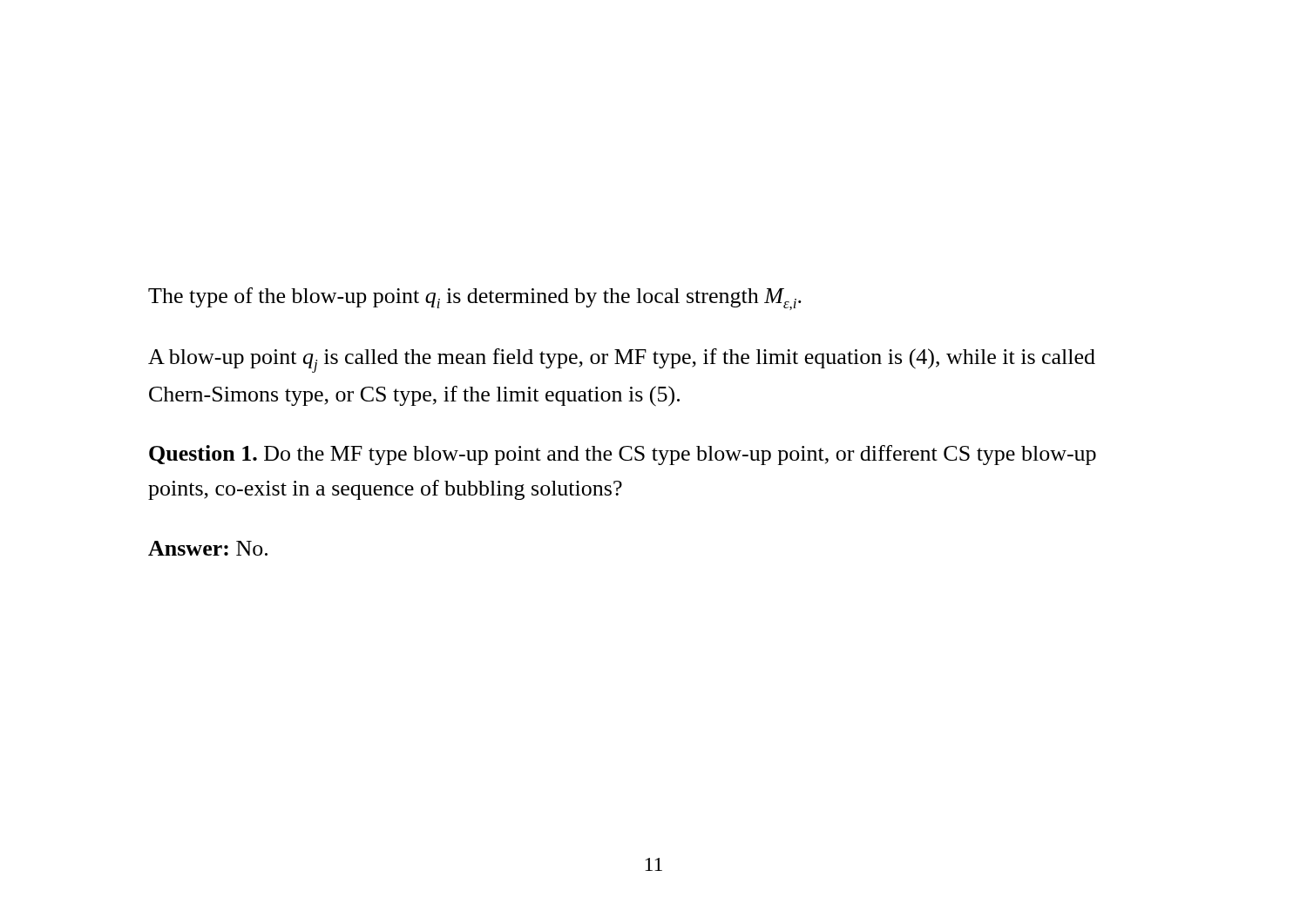Select the passage starting "The type of the"

(475, 297)
